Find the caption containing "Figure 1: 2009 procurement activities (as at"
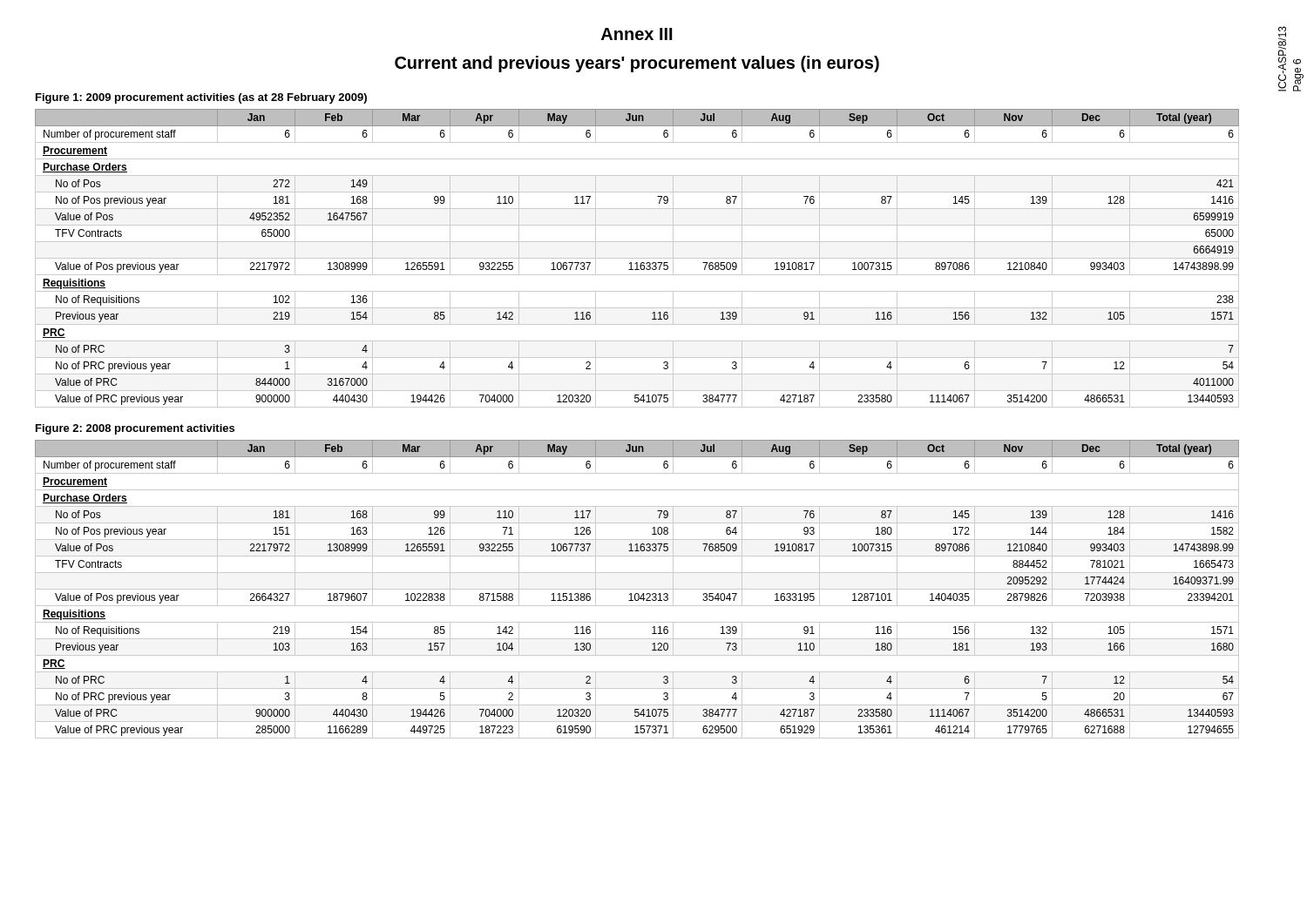Image resolution: width=1307 pixels, height=924 pixels. (x=201, y=97)
